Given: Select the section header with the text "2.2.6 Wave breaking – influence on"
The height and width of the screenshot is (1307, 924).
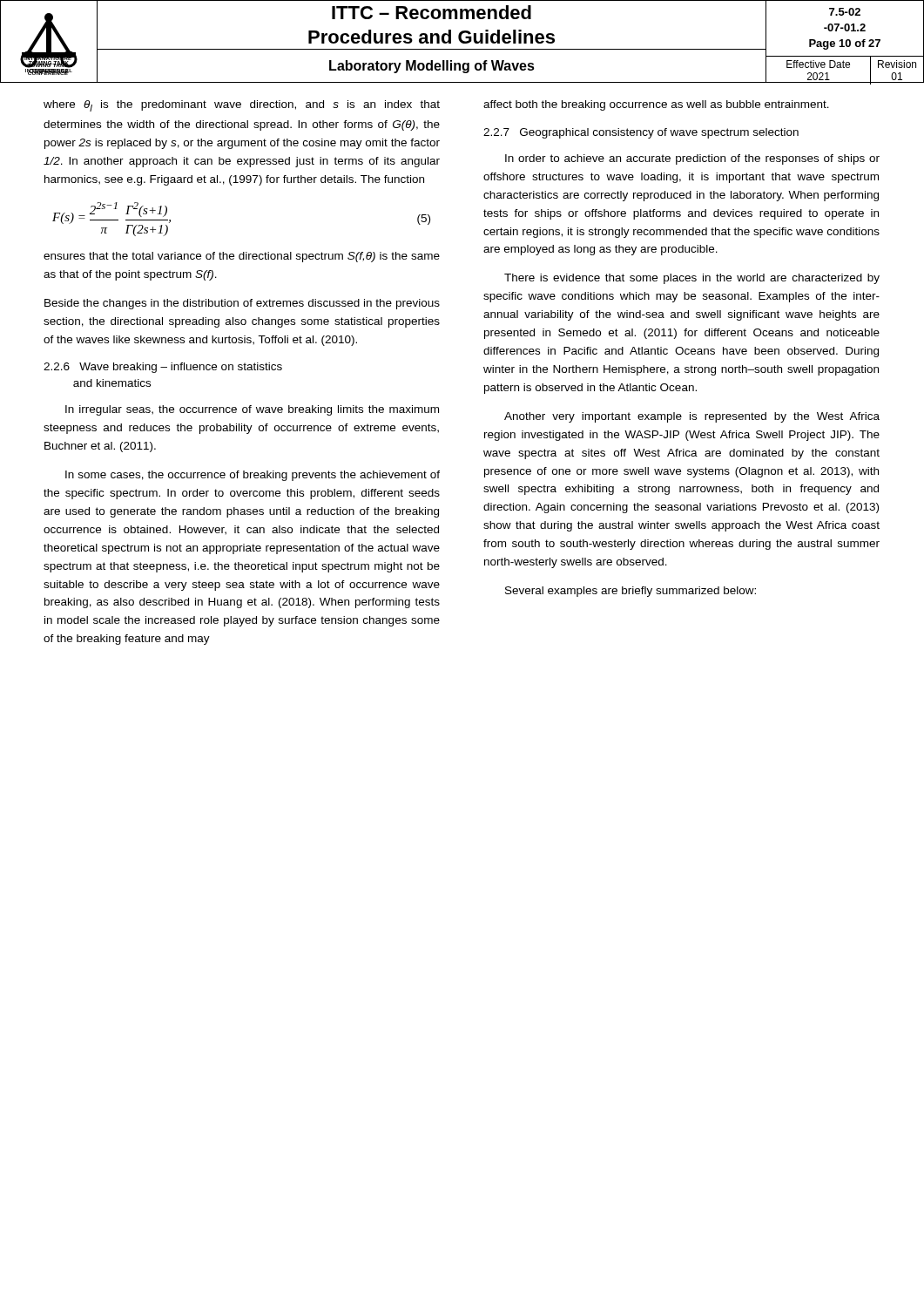Looking at the screenshot, I should [x=242, y=376].
